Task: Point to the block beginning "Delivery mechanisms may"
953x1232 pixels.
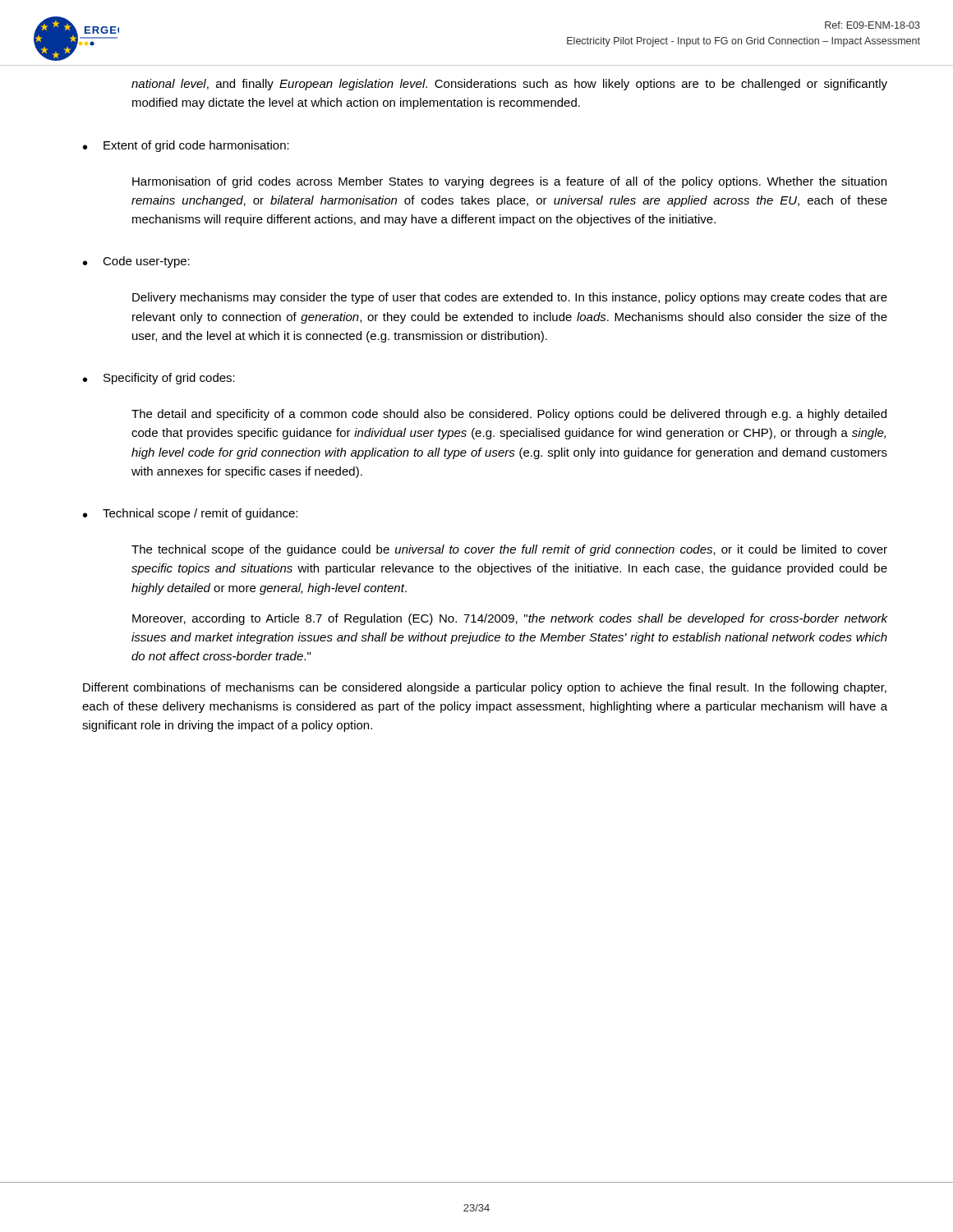Action: point(509,316)
